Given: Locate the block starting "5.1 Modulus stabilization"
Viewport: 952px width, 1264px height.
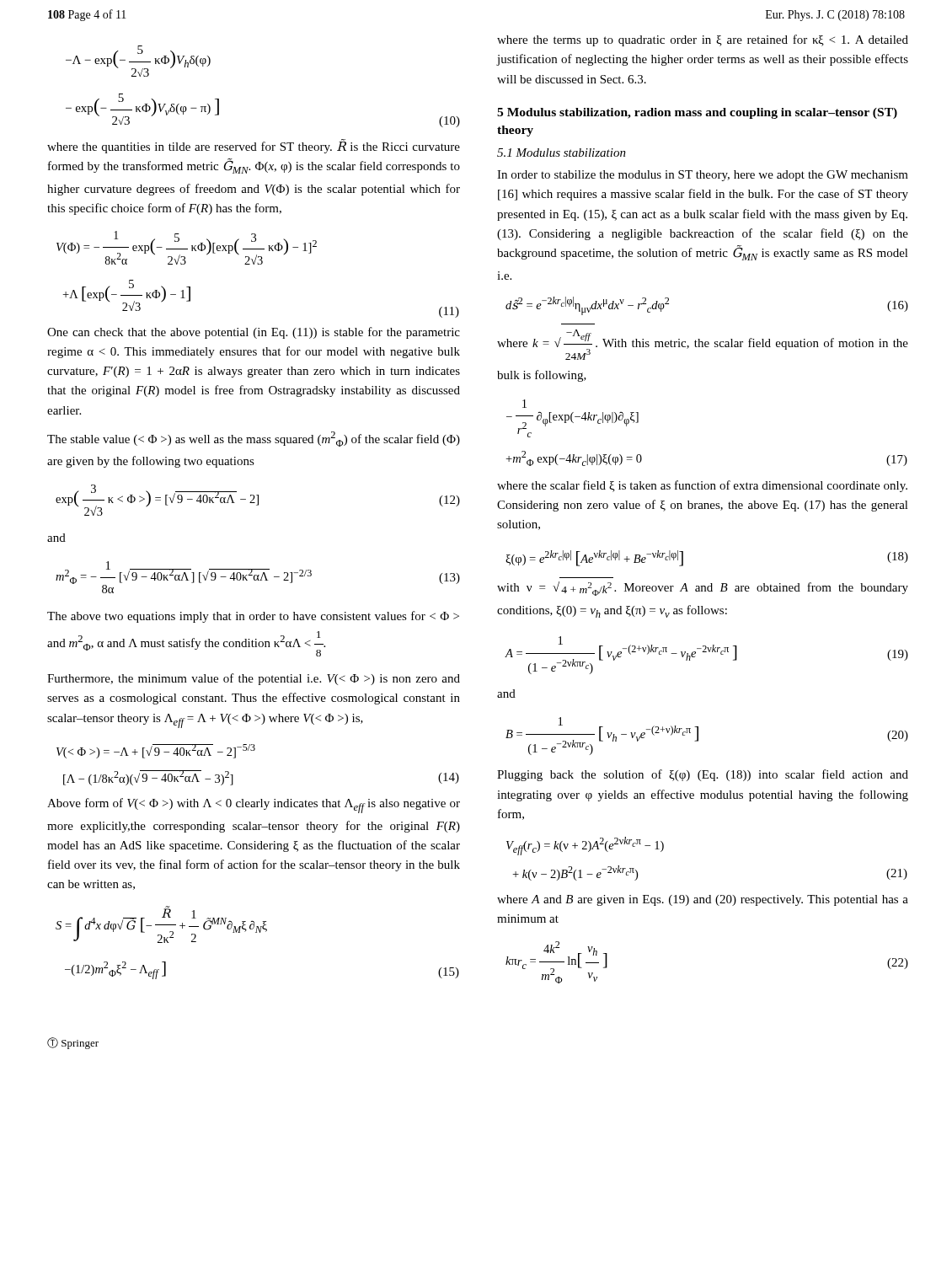Looking at the screenshot, I should point(561,153).
